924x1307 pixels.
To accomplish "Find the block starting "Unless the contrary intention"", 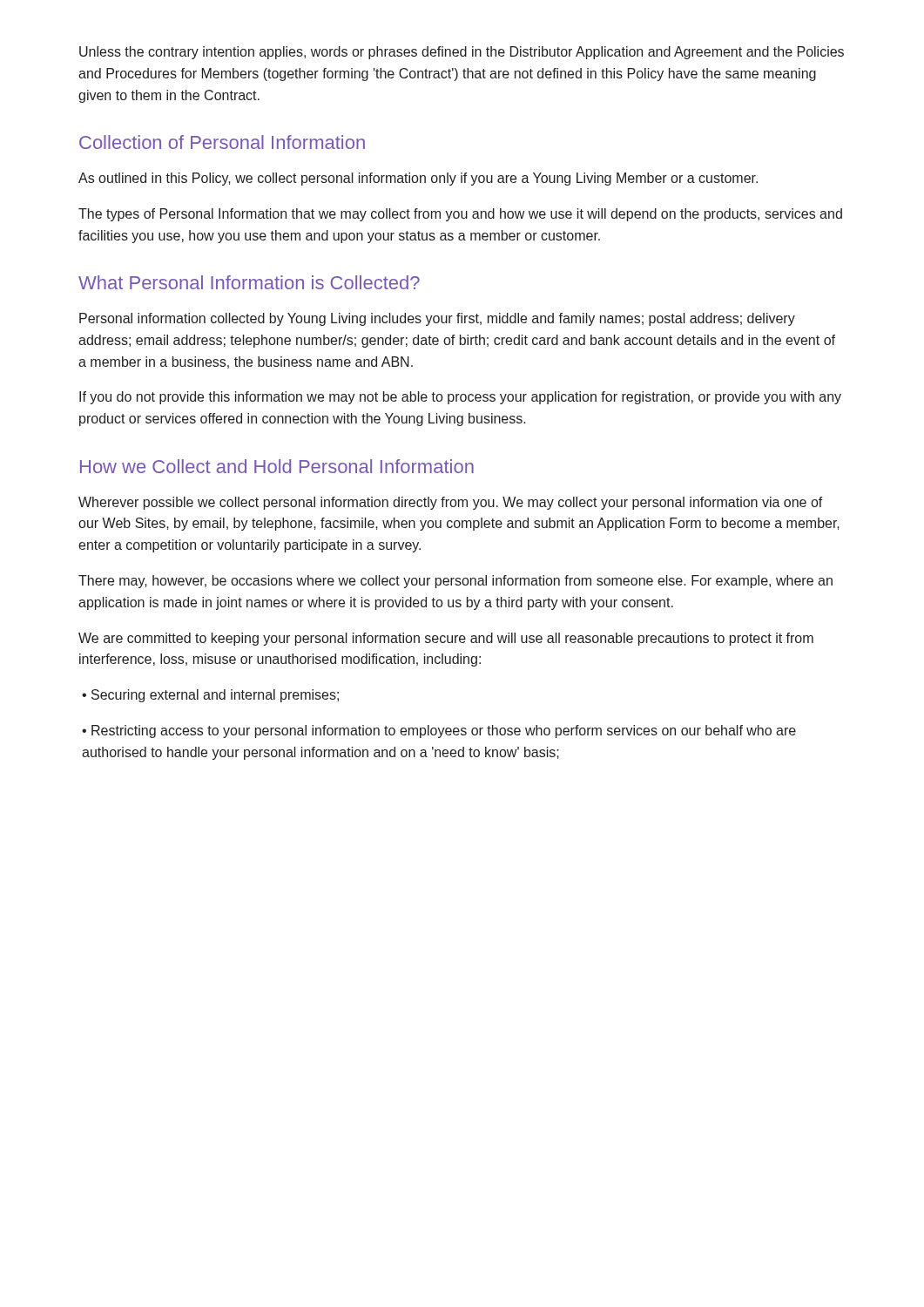I will [x=461, y=73].
